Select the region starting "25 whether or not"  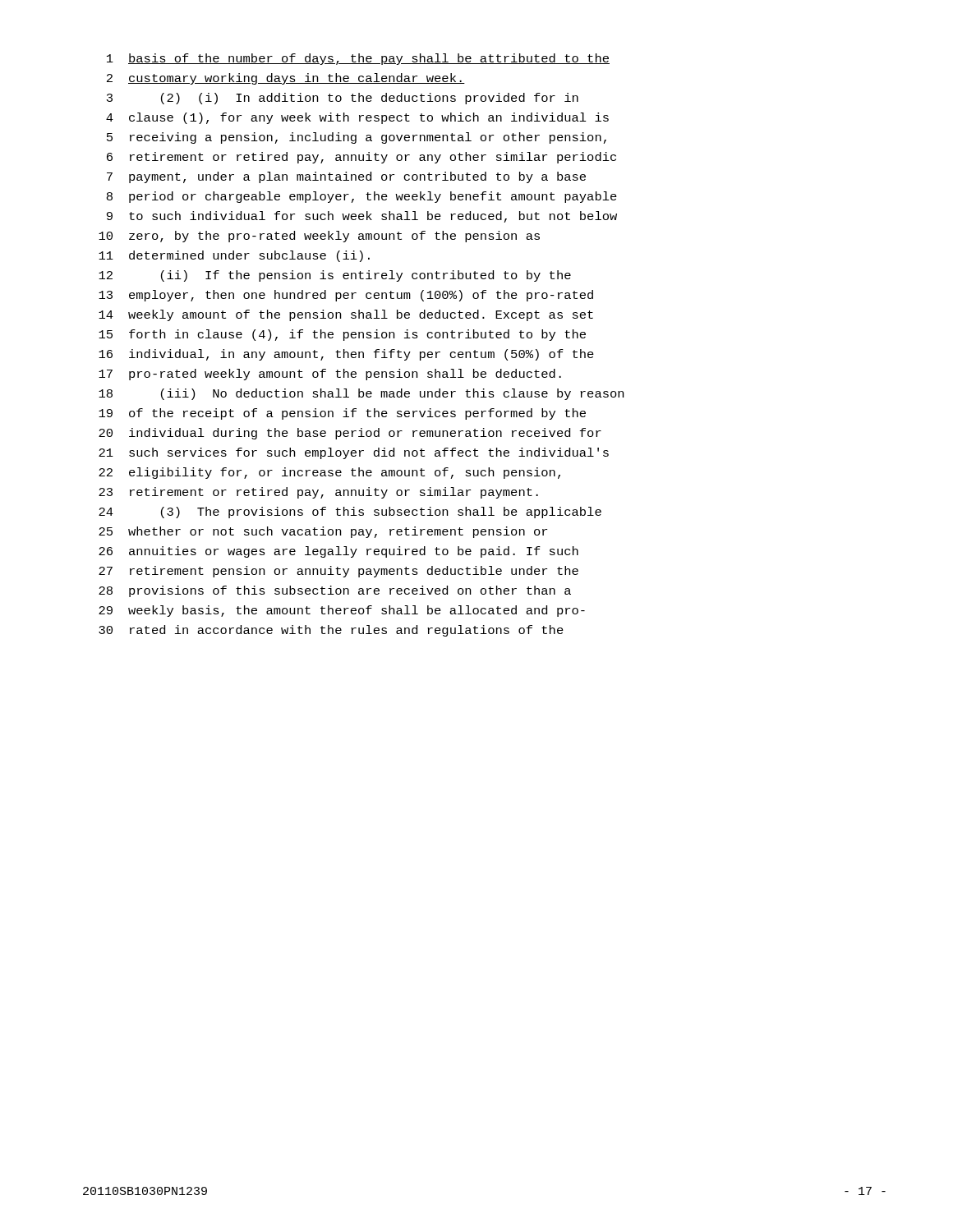tap(485, 533)
